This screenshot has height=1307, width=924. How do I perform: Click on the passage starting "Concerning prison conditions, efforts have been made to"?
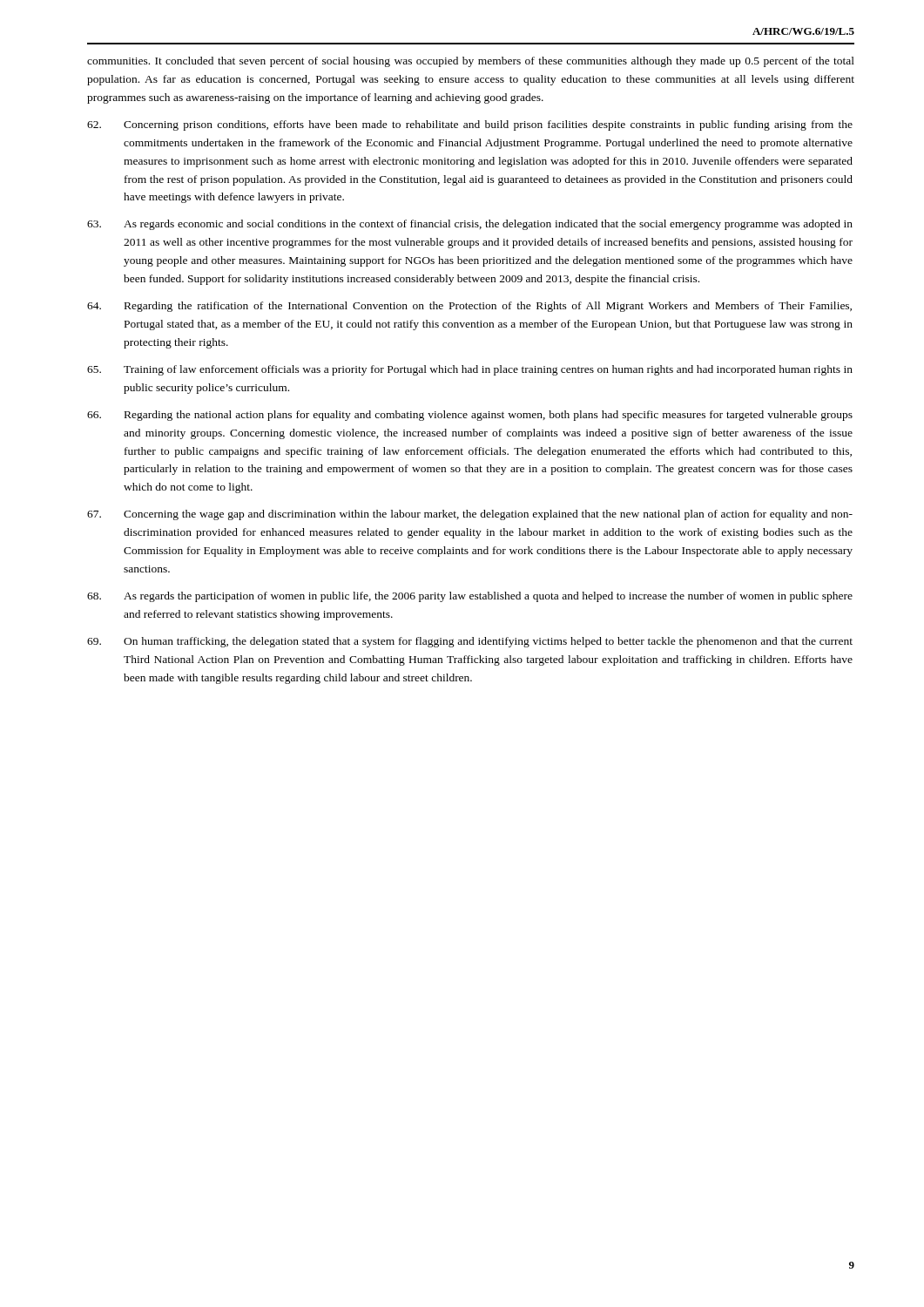470,161
